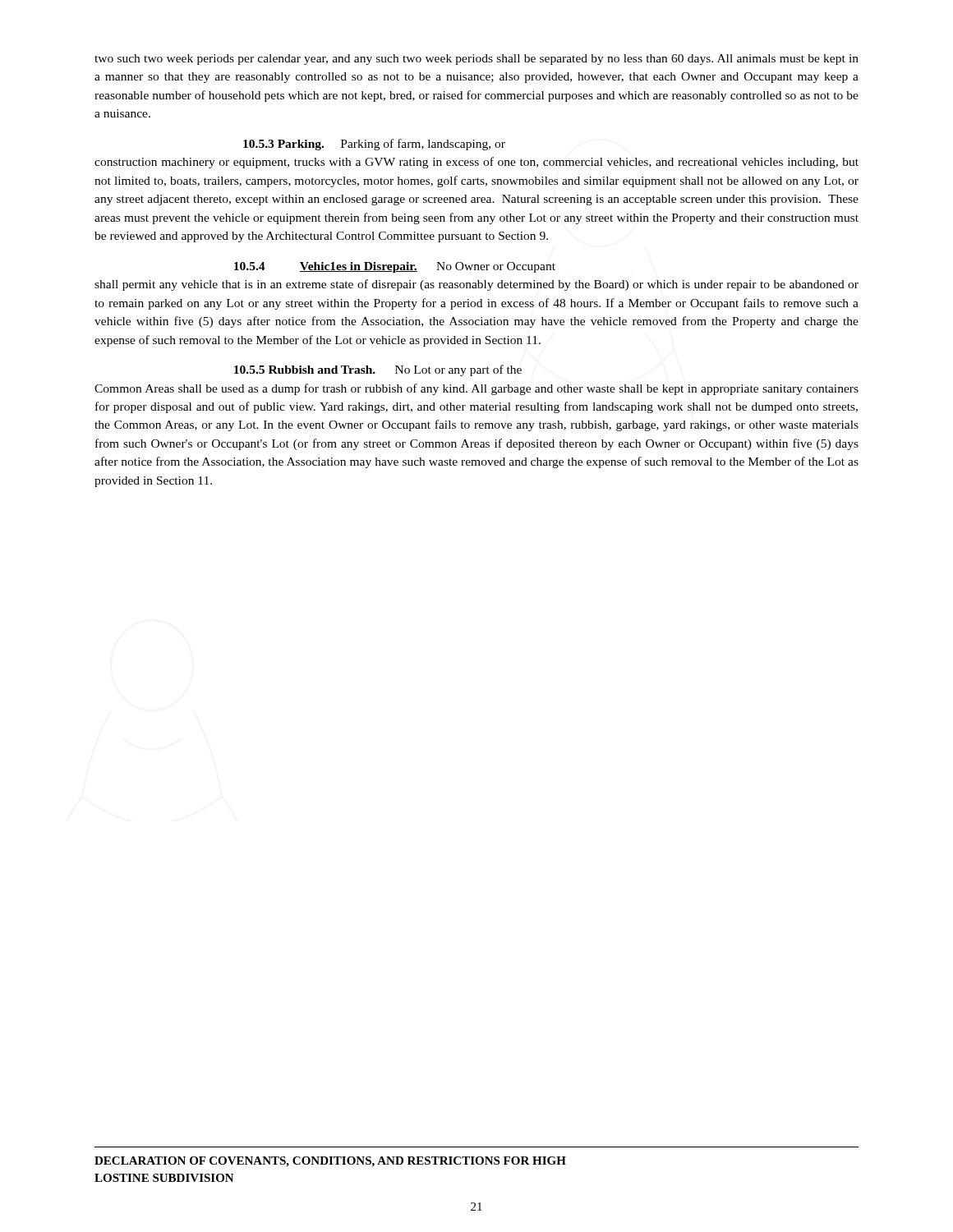Locate the block of text that opens with "Parking of farm, landscaping, or construction"
This screenshot has height=1232, width=953.
476,189
